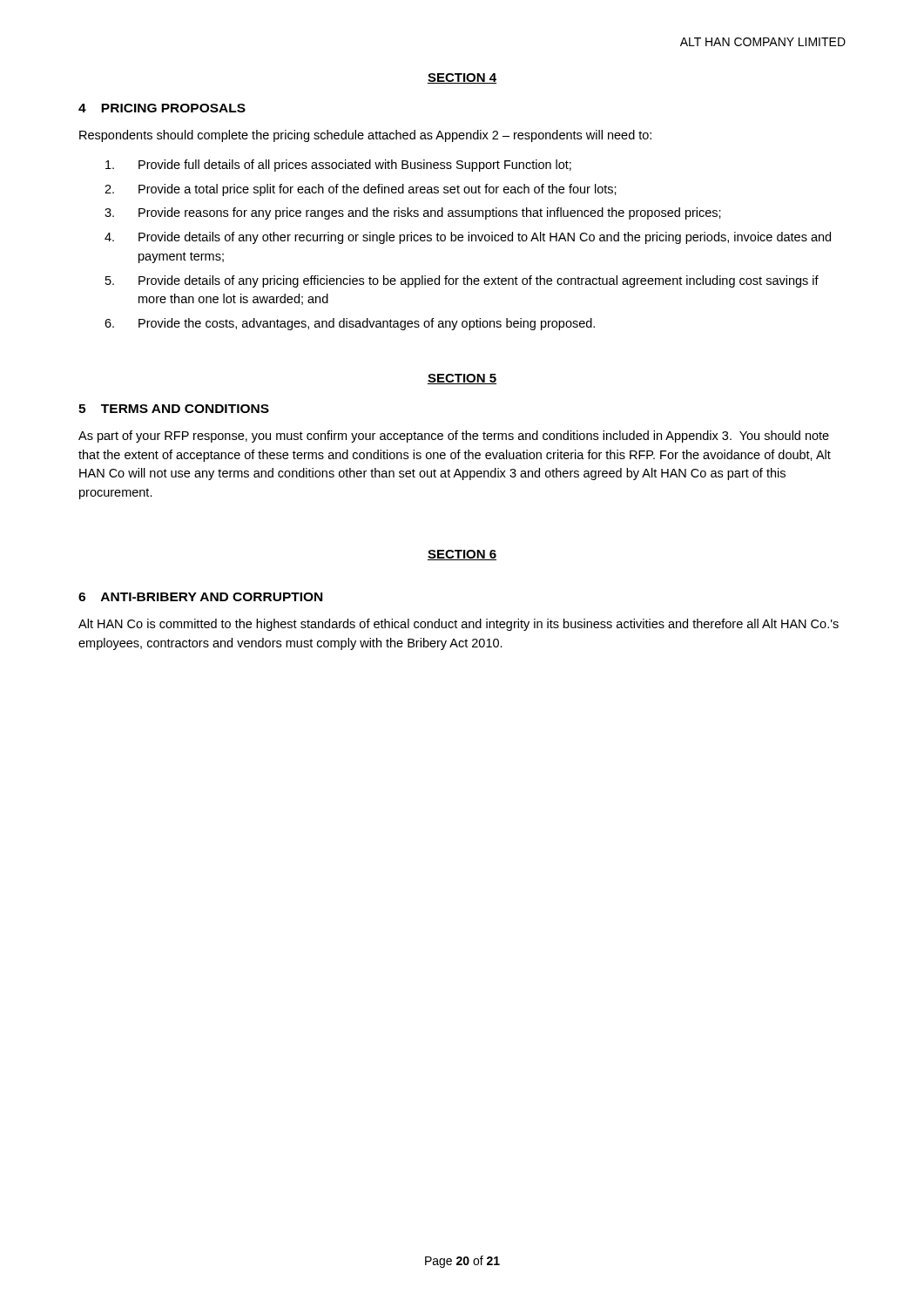Click on the list item containing "6. Provide the"

[462, 324]
